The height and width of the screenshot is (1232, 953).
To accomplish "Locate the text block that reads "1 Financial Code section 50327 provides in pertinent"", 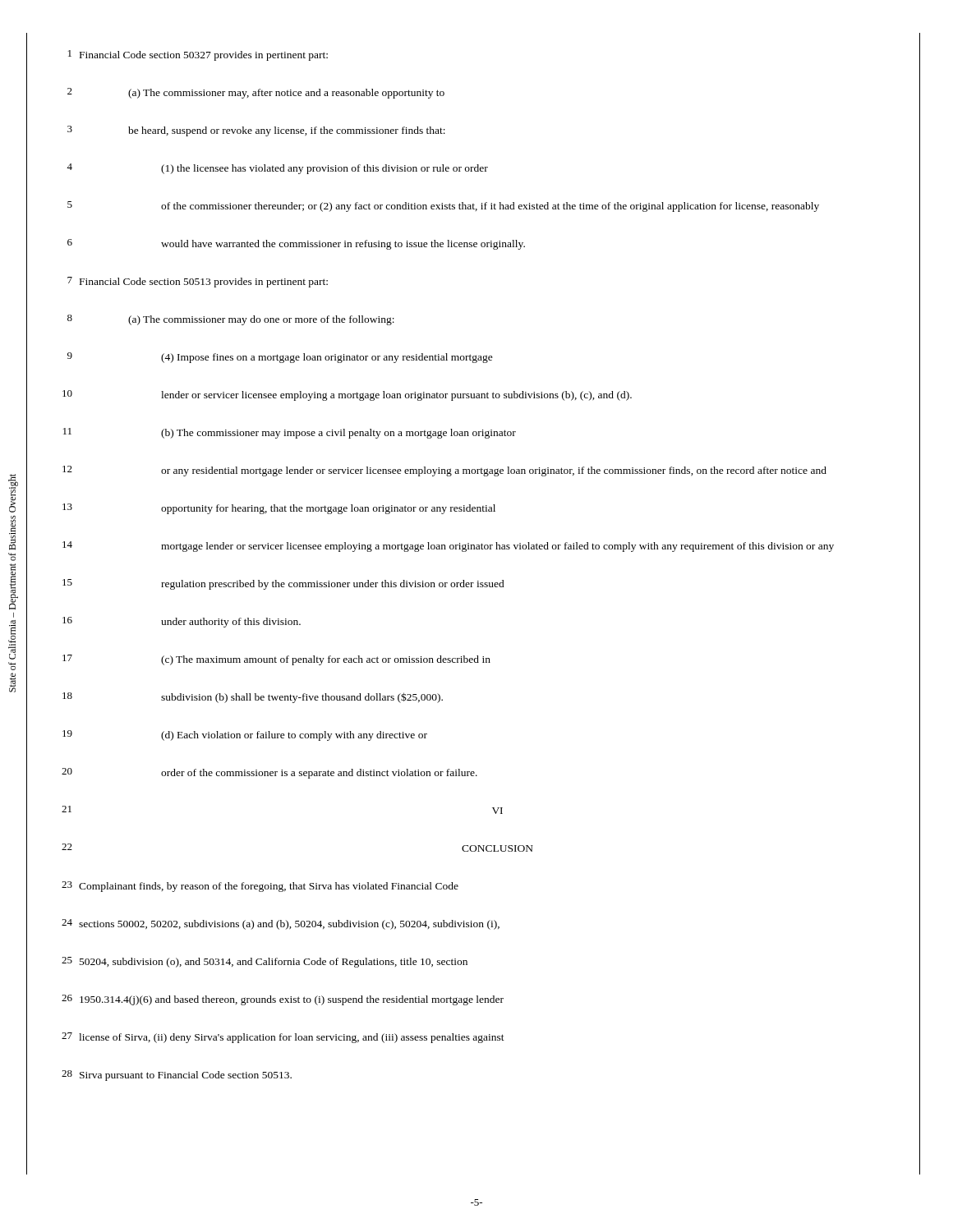I will pos(197,58).
